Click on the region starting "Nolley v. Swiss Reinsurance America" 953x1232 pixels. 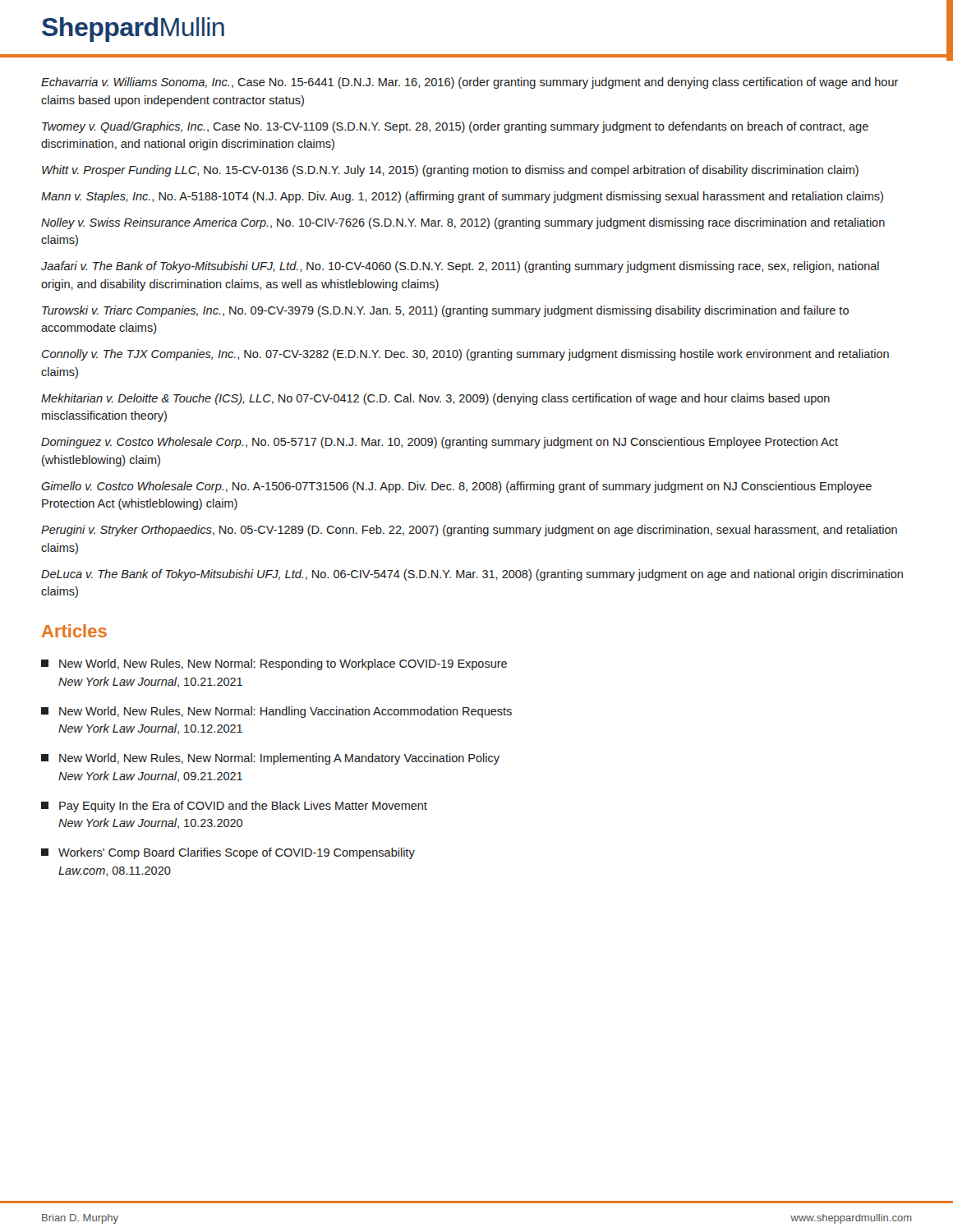[x=463, y=231]
